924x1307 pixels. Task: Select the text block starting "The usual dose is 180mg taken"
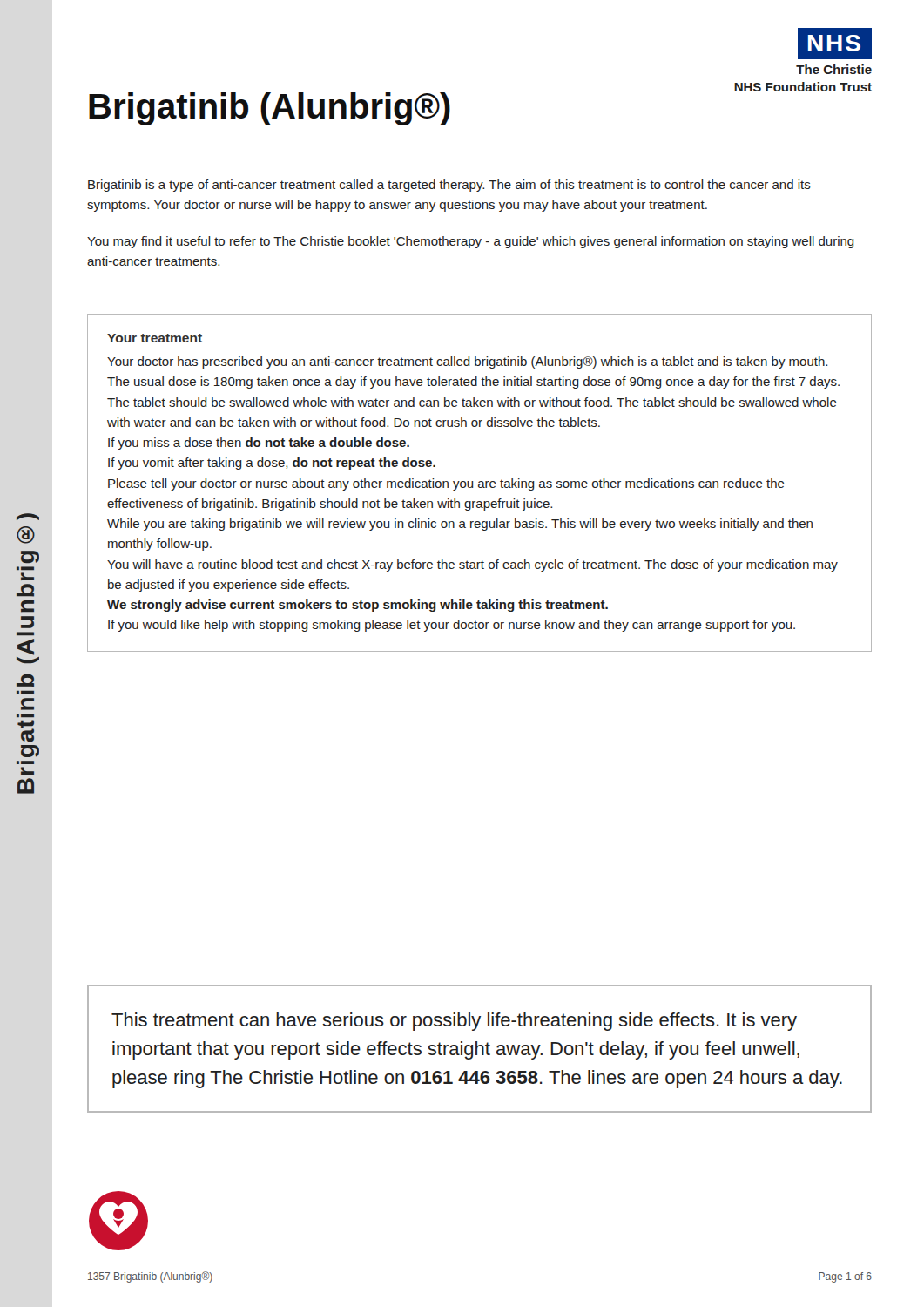point(479,382)
